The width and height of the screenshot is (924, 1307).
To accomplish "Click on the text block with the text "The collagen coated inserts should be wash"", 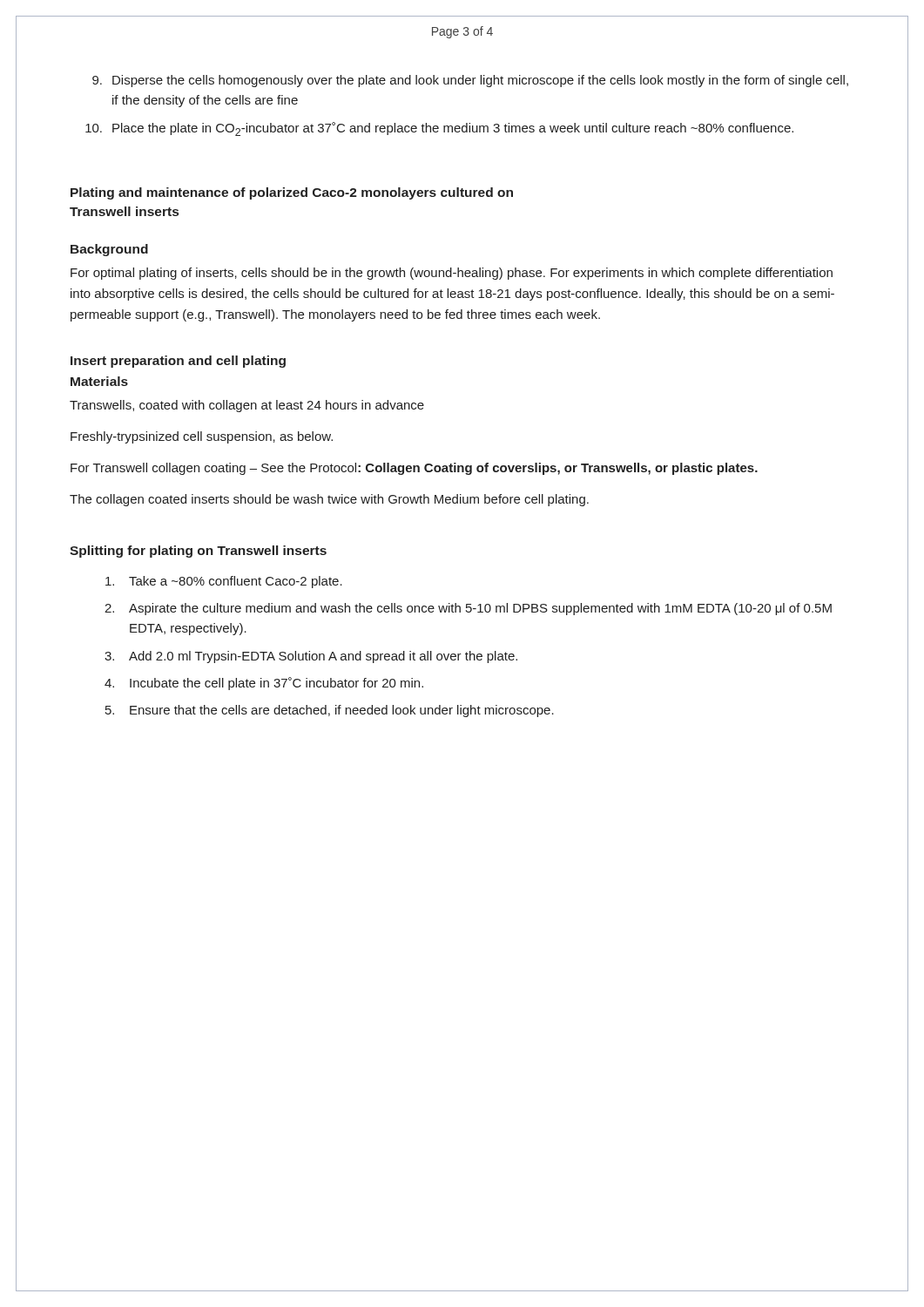I will (330, 499).
